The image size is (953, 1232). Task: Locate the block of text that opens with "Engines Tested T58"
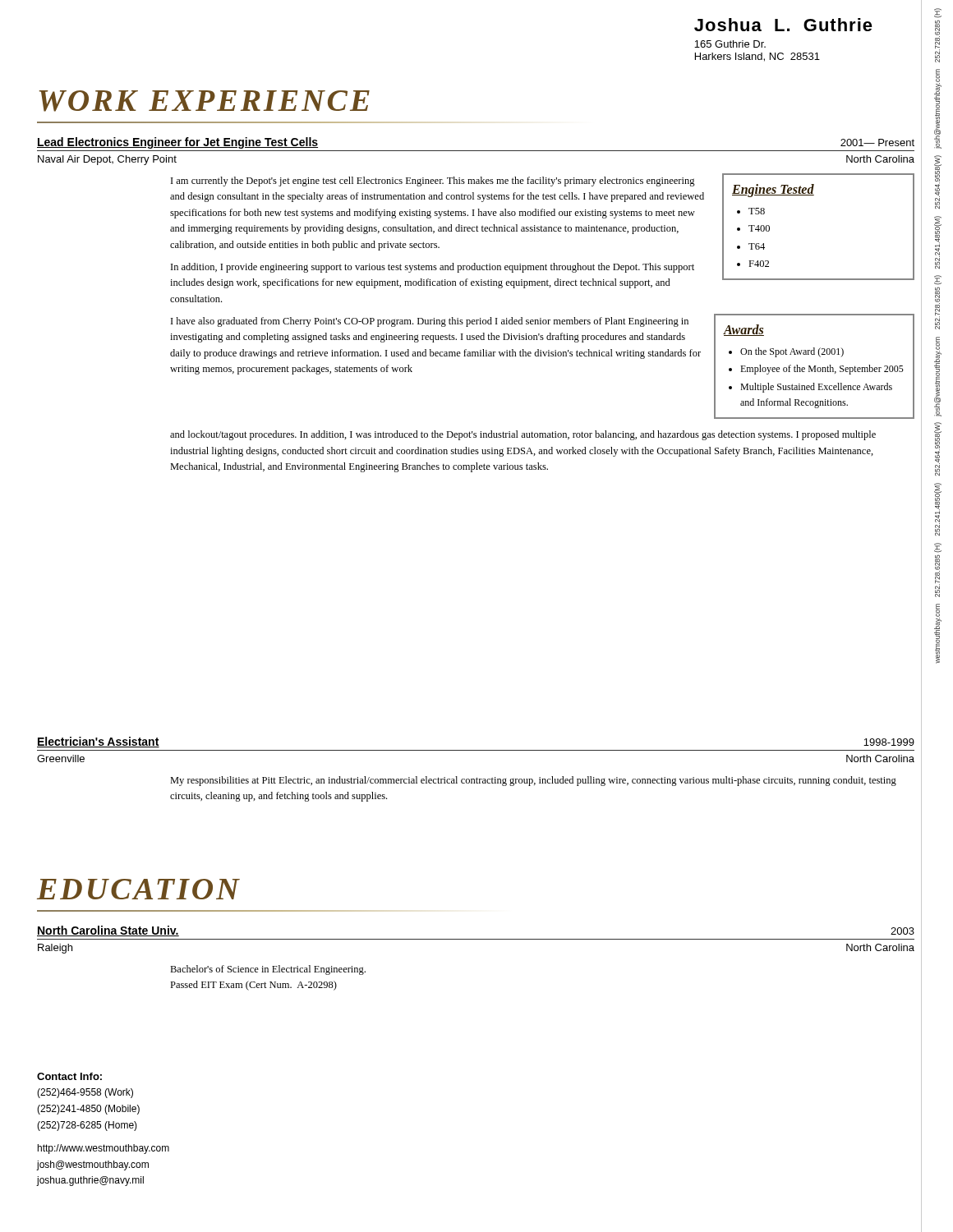[x=542, y=324]
